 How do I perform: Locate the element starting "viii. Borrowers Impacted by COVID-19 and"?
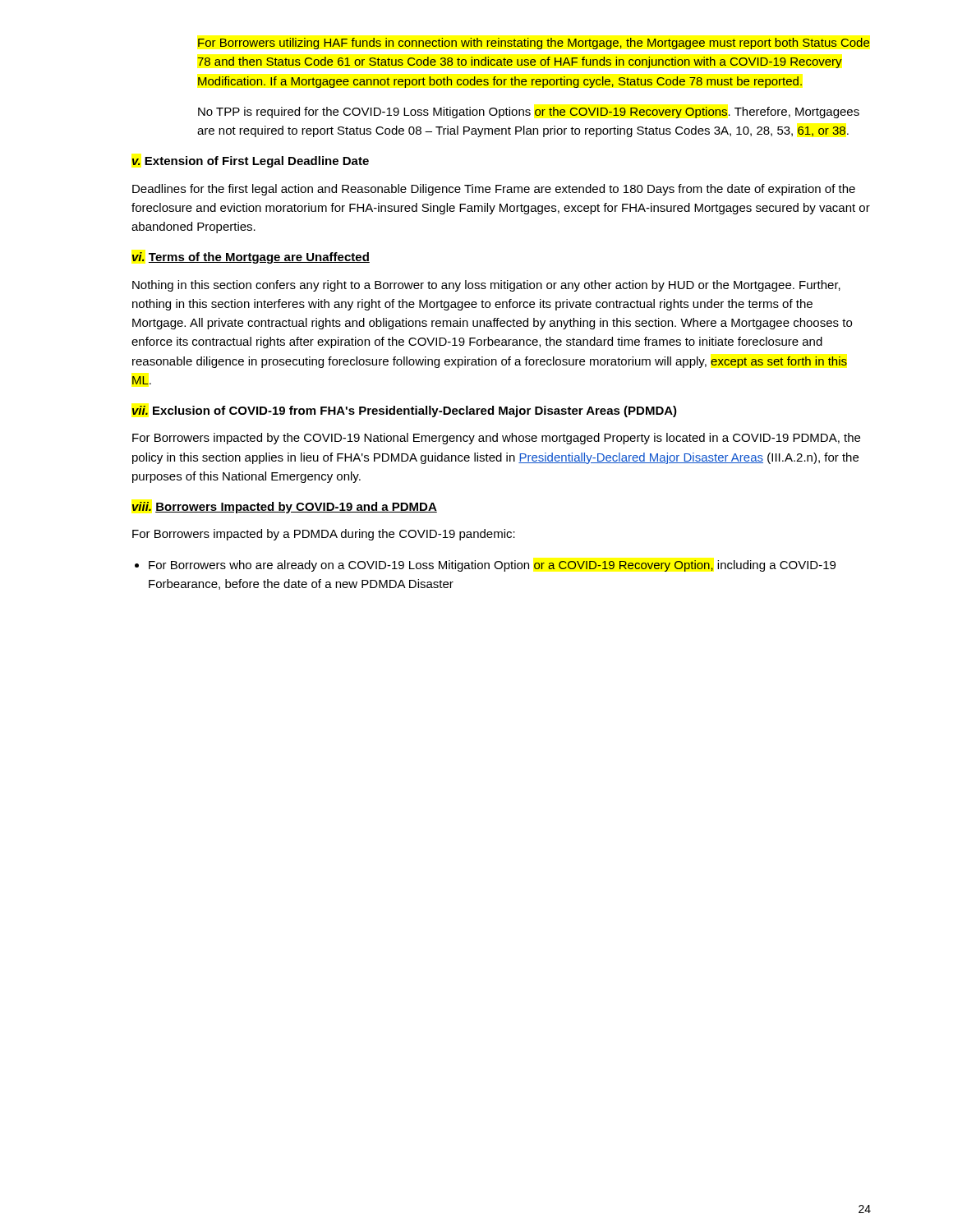284,506
